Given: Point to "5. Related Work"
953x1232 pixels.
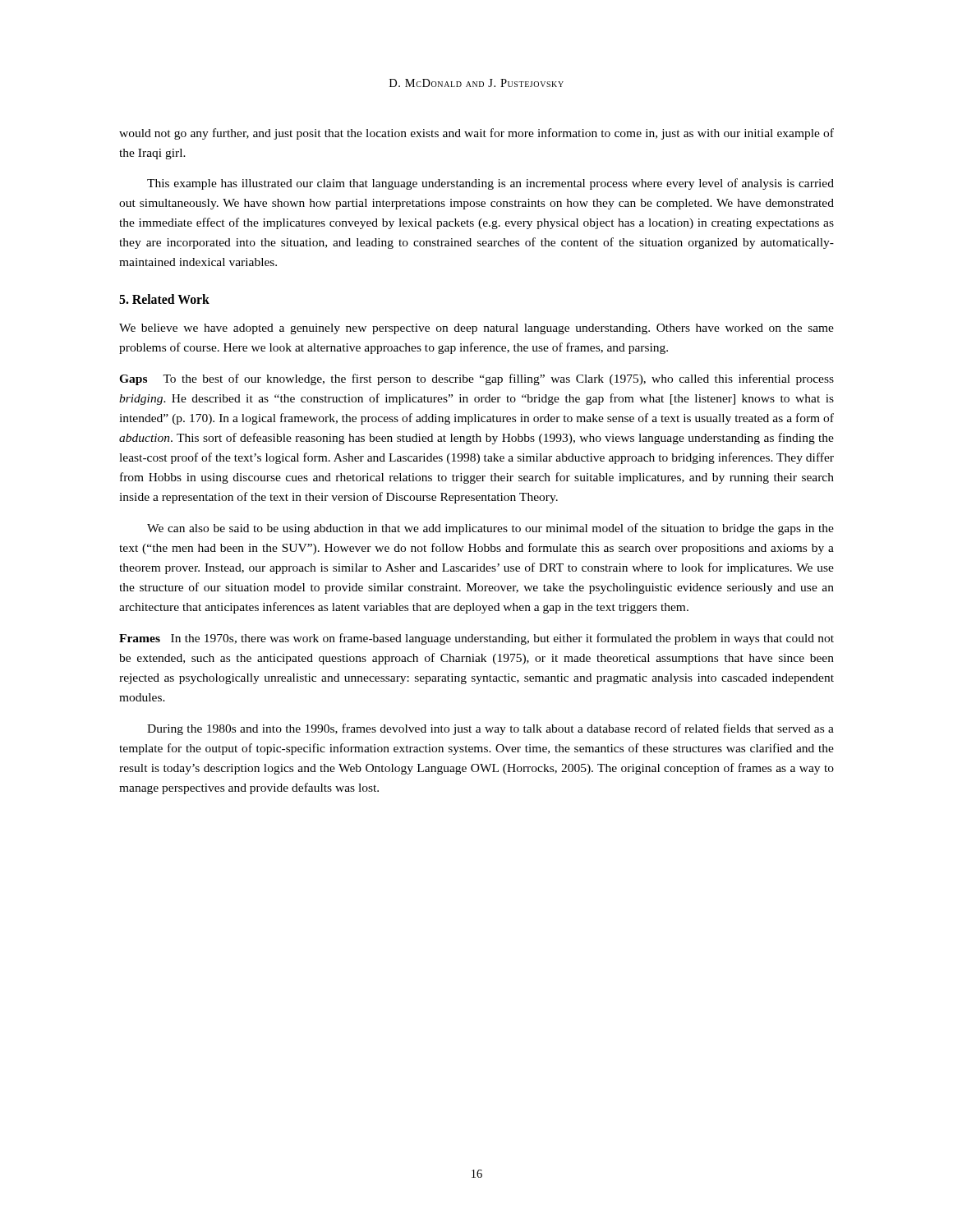Looking at the screenshot, I should 164,299.
